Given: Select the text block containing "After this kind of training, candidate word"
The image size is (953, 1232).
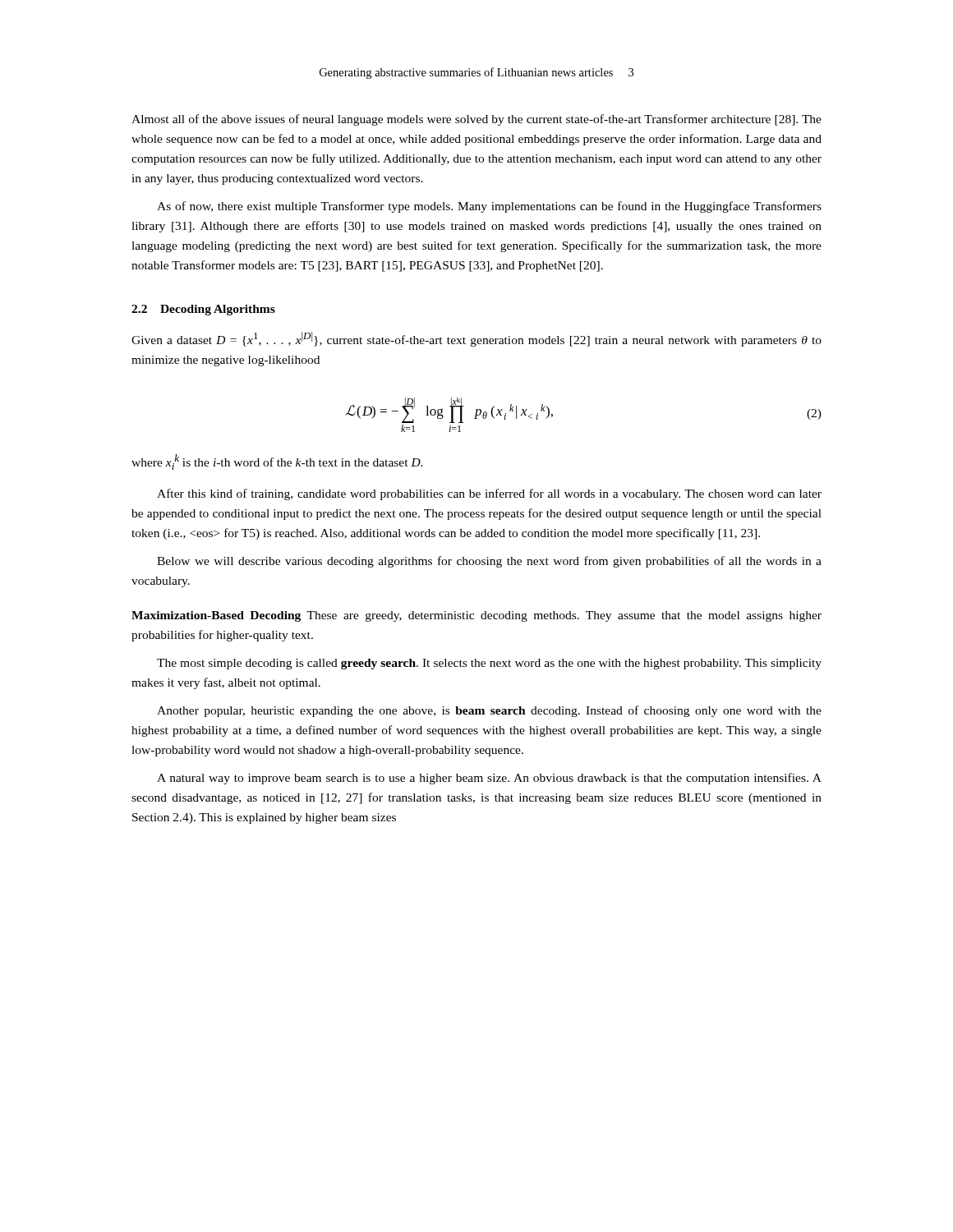Looking at the screenshot, I should coord(476,513).
